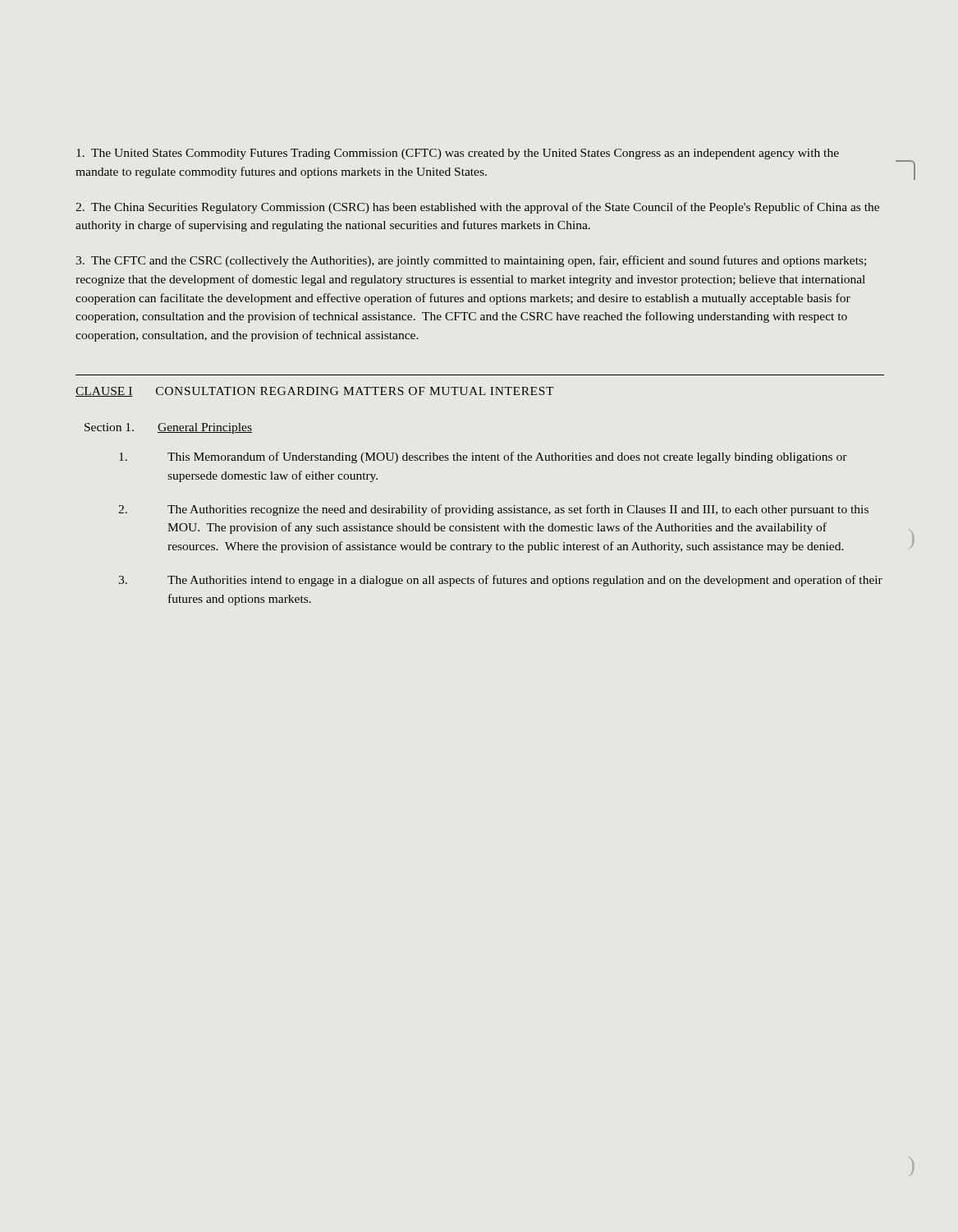
Task: Select the text block starting "Section 1. General Principles"
Action: coord(168,427)
